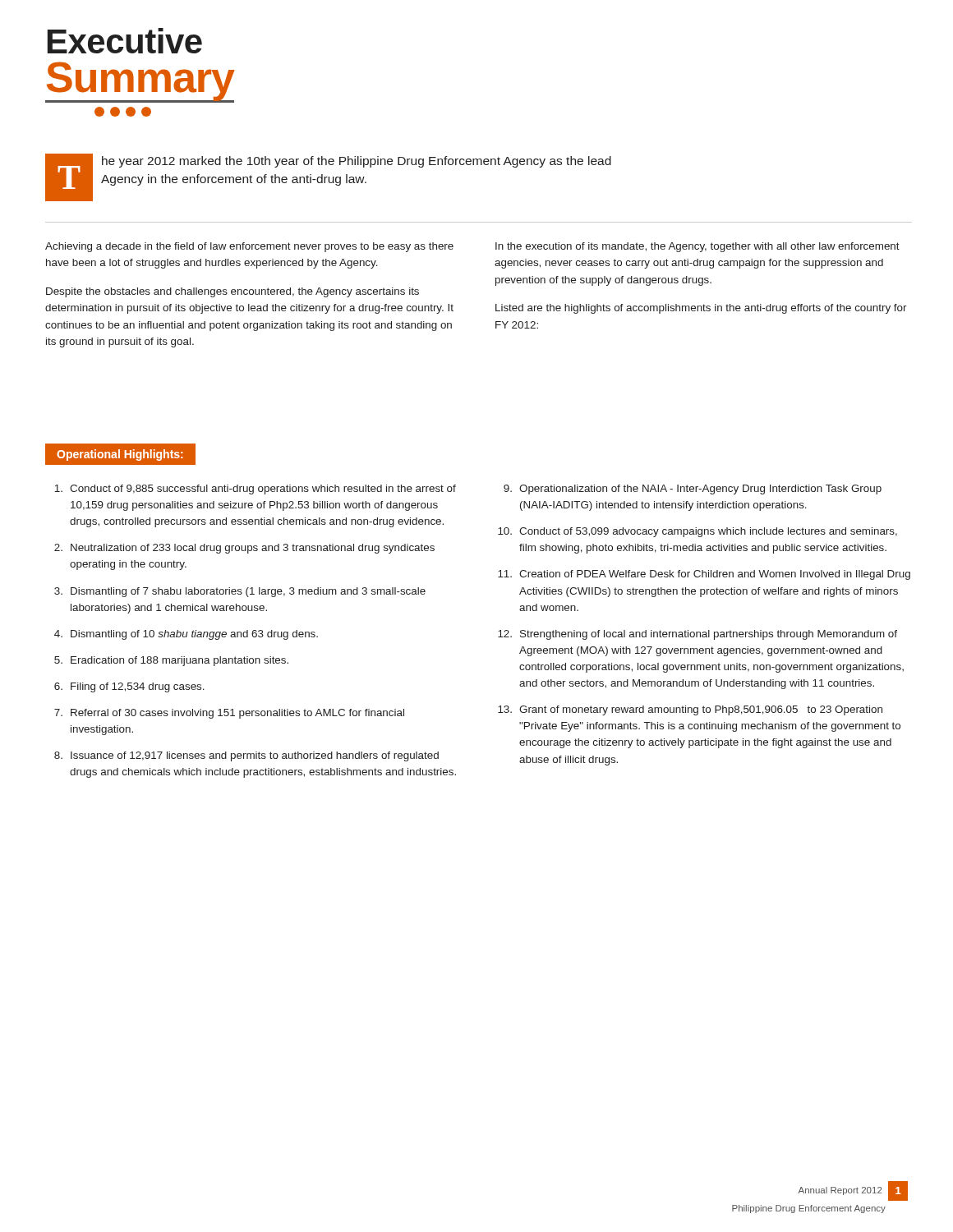Image resolution: width=953 pixels, height=1232 pixels.
Task: Navigate to the passage starting "12. Strengthening of"
Action: (x=703, y=659)
